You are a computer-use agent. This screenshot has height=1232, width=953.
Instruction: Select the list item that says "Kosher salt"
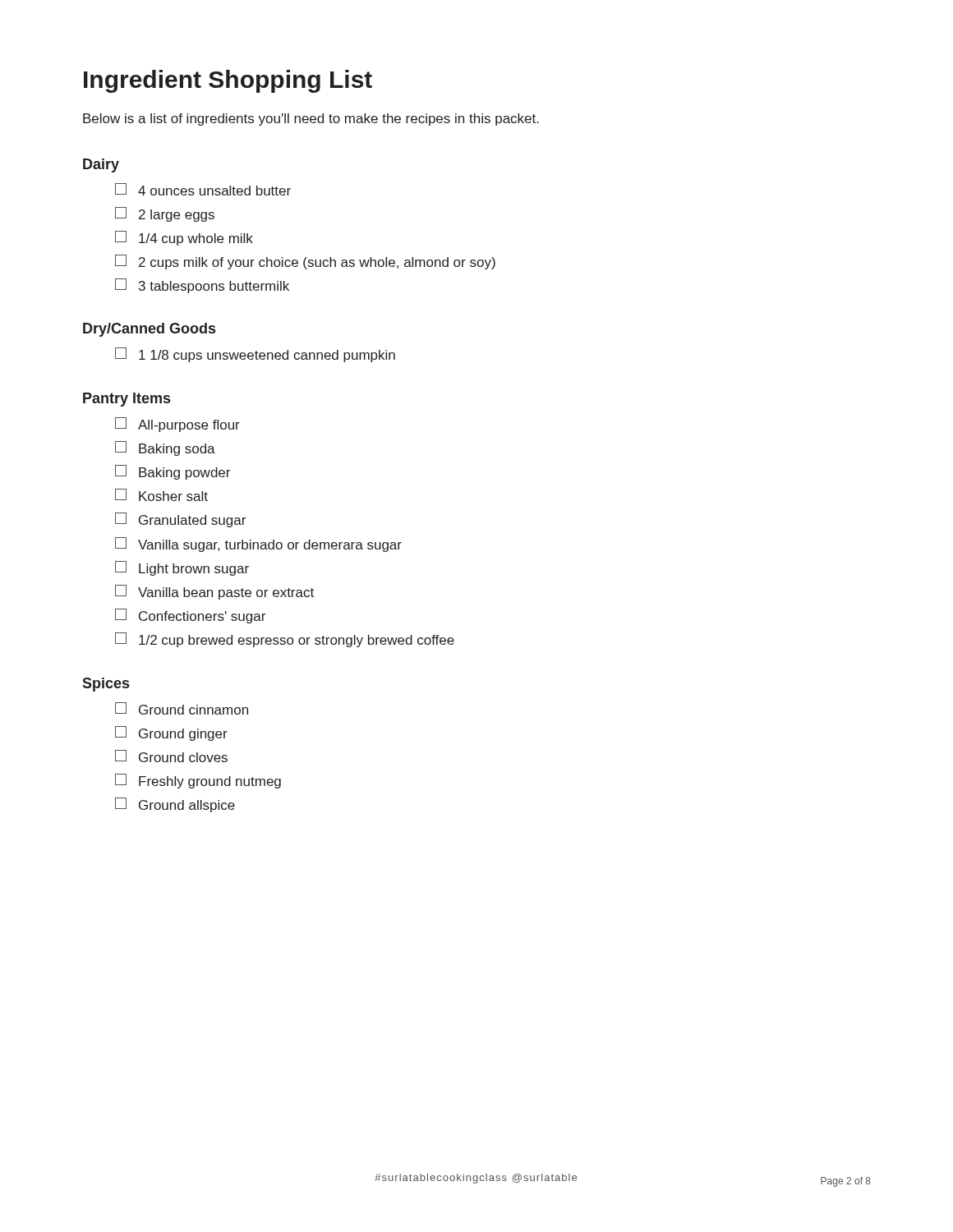coord(161,497)
